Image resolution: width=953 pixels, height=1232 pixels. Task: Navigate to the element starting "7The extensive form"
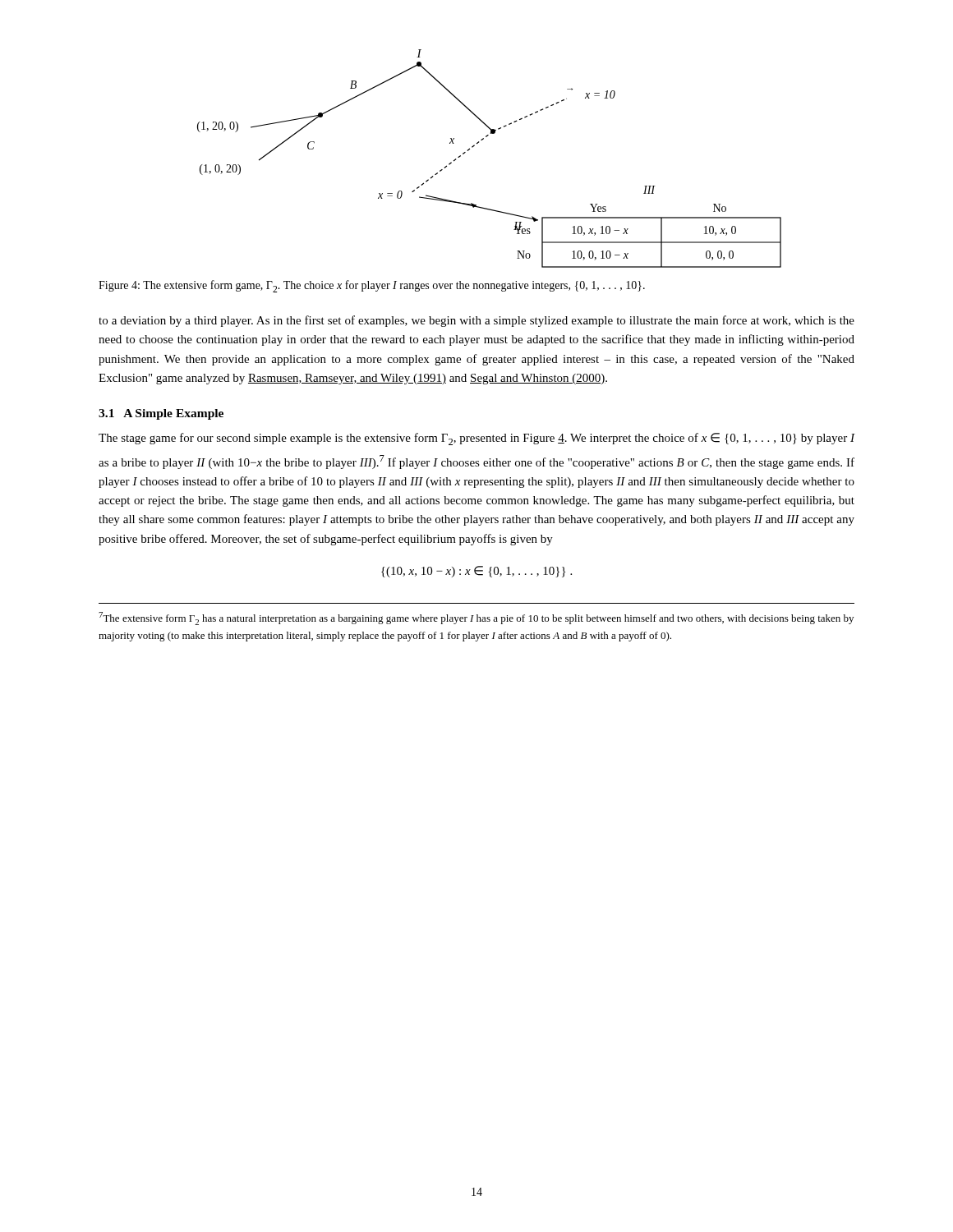tap(476, 625)
